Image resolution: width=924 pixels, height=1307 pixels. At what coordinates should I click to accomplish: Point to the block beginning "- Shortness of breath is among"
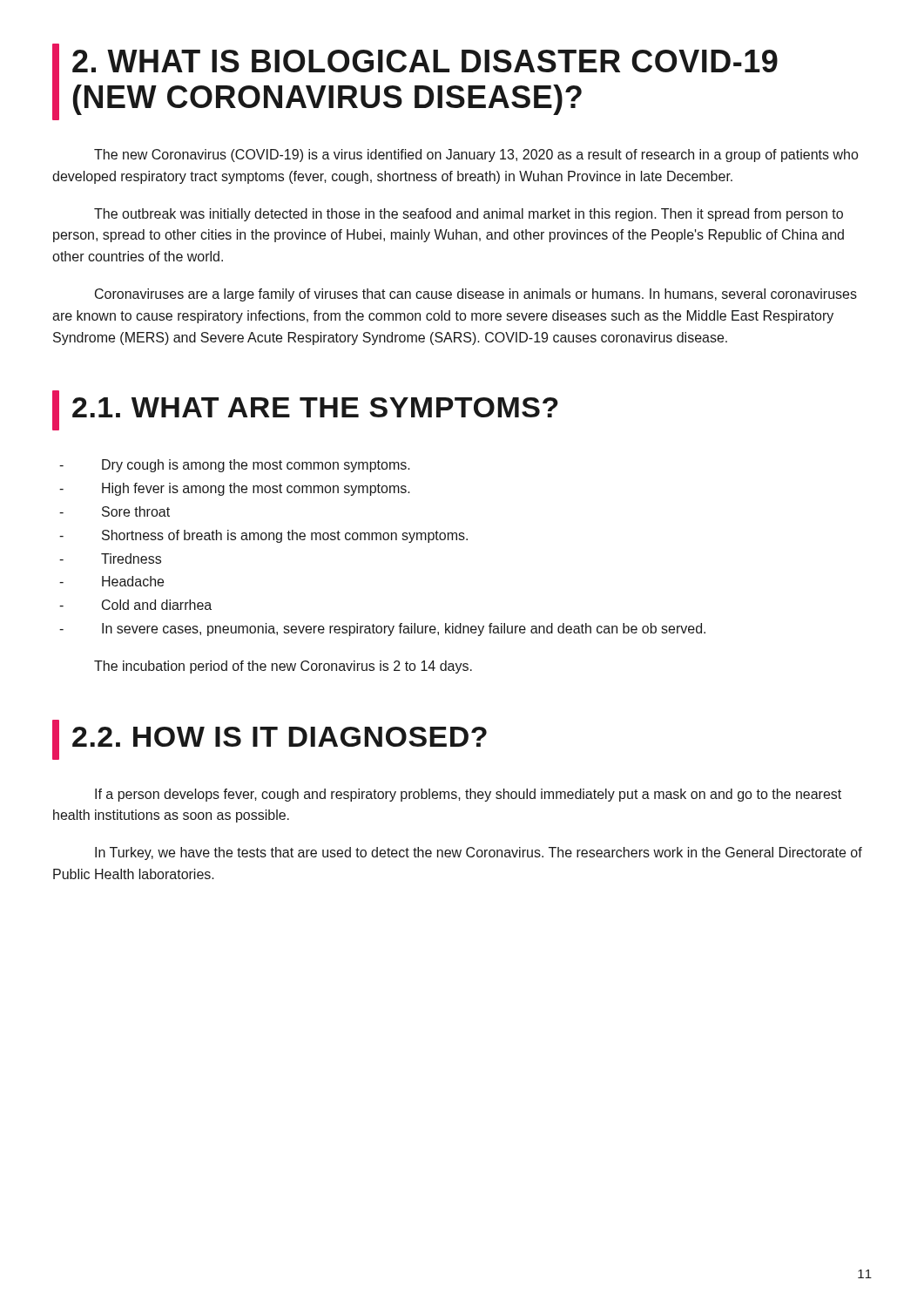462,536
